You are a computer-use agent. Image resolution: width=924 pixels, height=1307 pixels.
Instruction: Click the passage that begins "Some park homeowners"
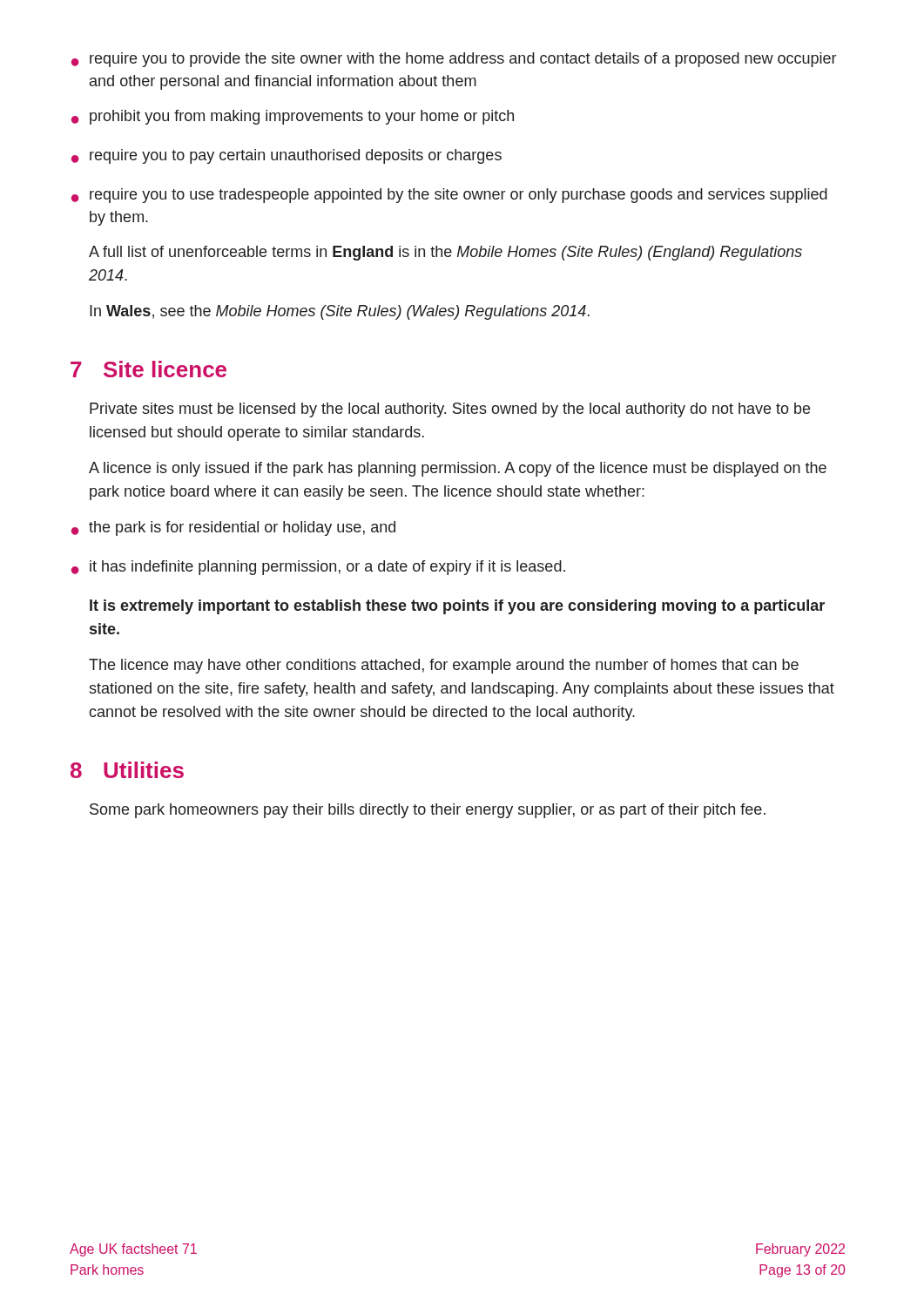click(x=428, y=810)
